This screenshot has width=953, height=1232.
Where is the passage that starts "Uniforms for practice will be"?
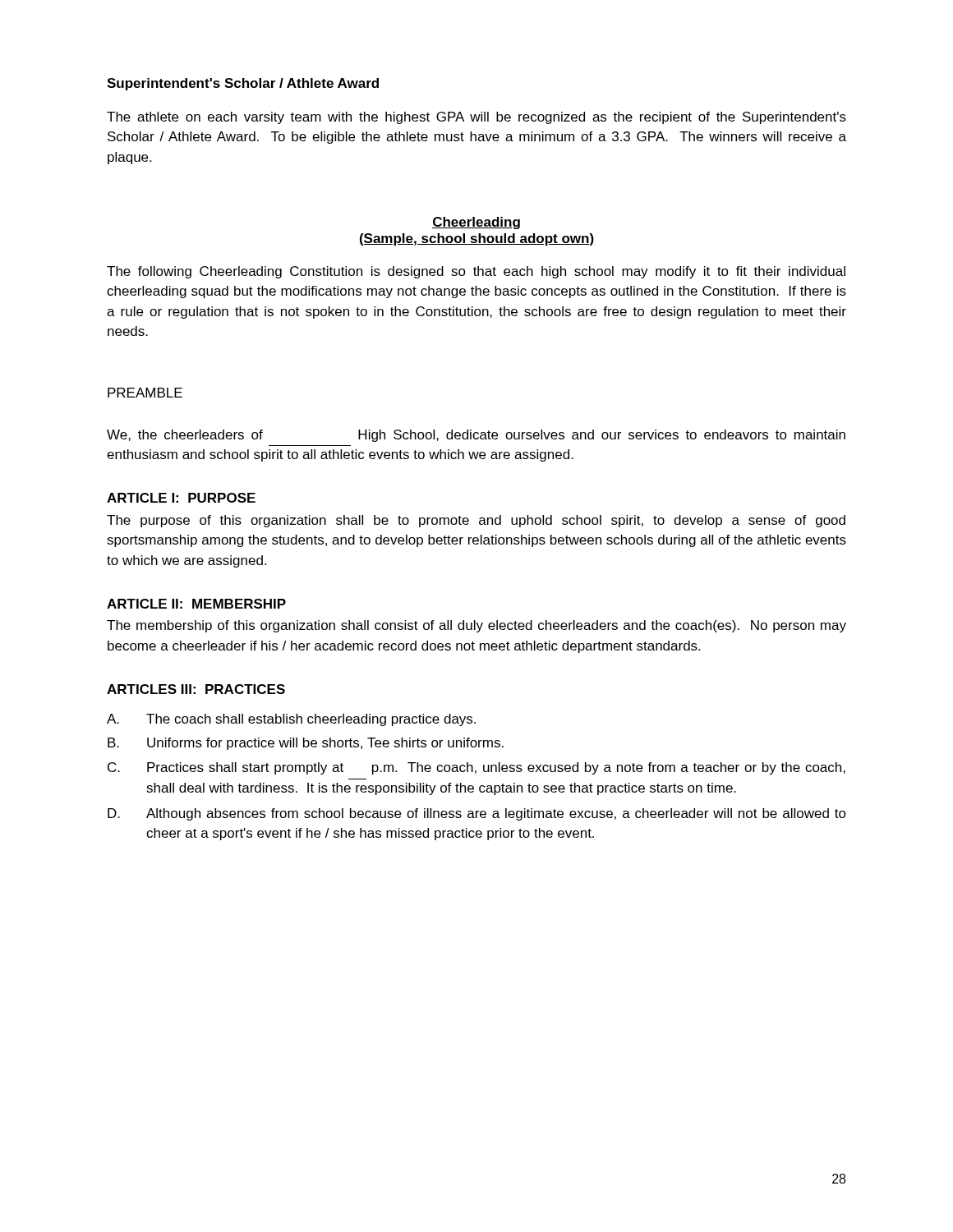(x=325, y=743)
